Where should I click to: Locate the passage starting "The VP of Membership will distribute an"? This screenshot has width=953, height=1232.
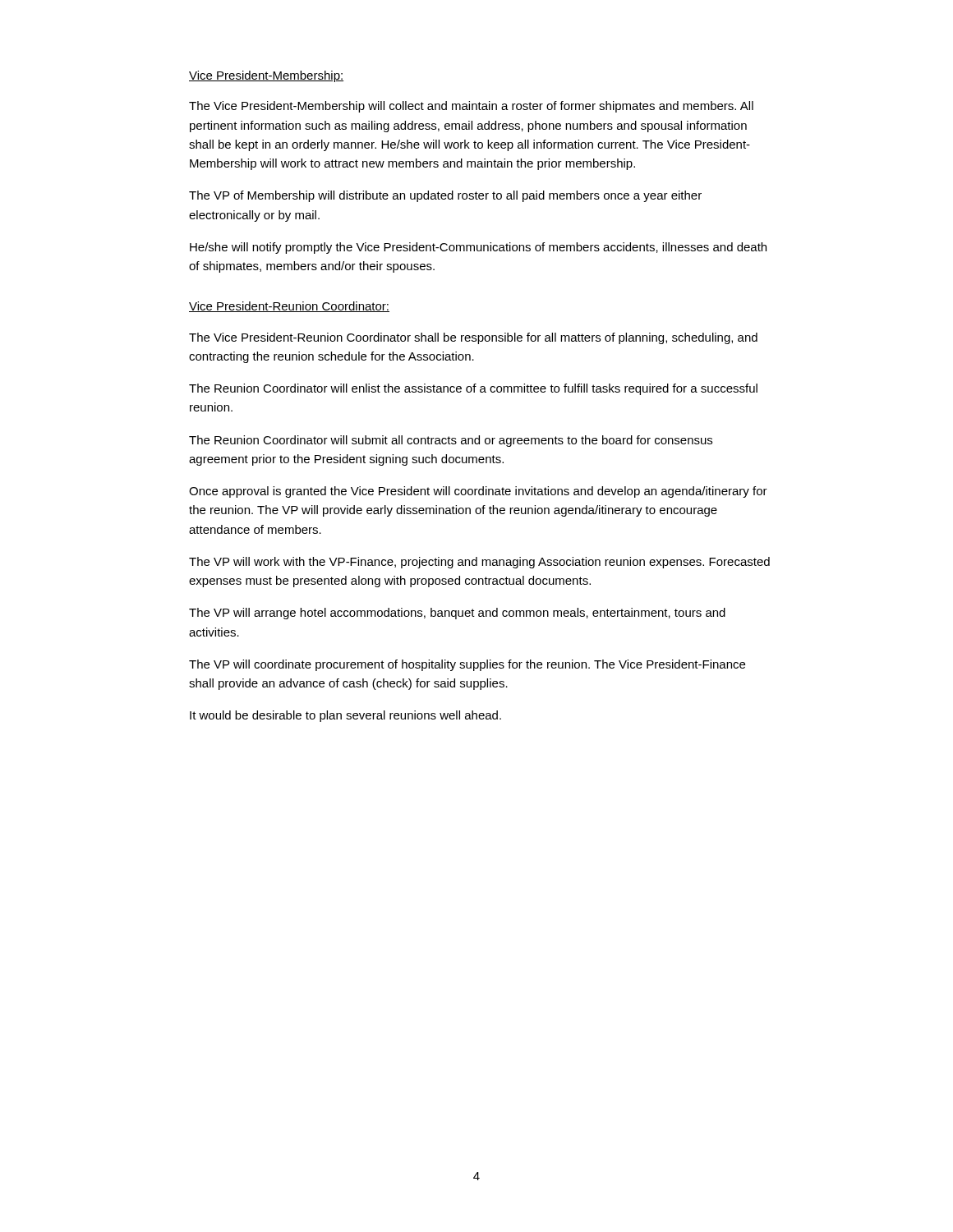(x=445, y=205)
